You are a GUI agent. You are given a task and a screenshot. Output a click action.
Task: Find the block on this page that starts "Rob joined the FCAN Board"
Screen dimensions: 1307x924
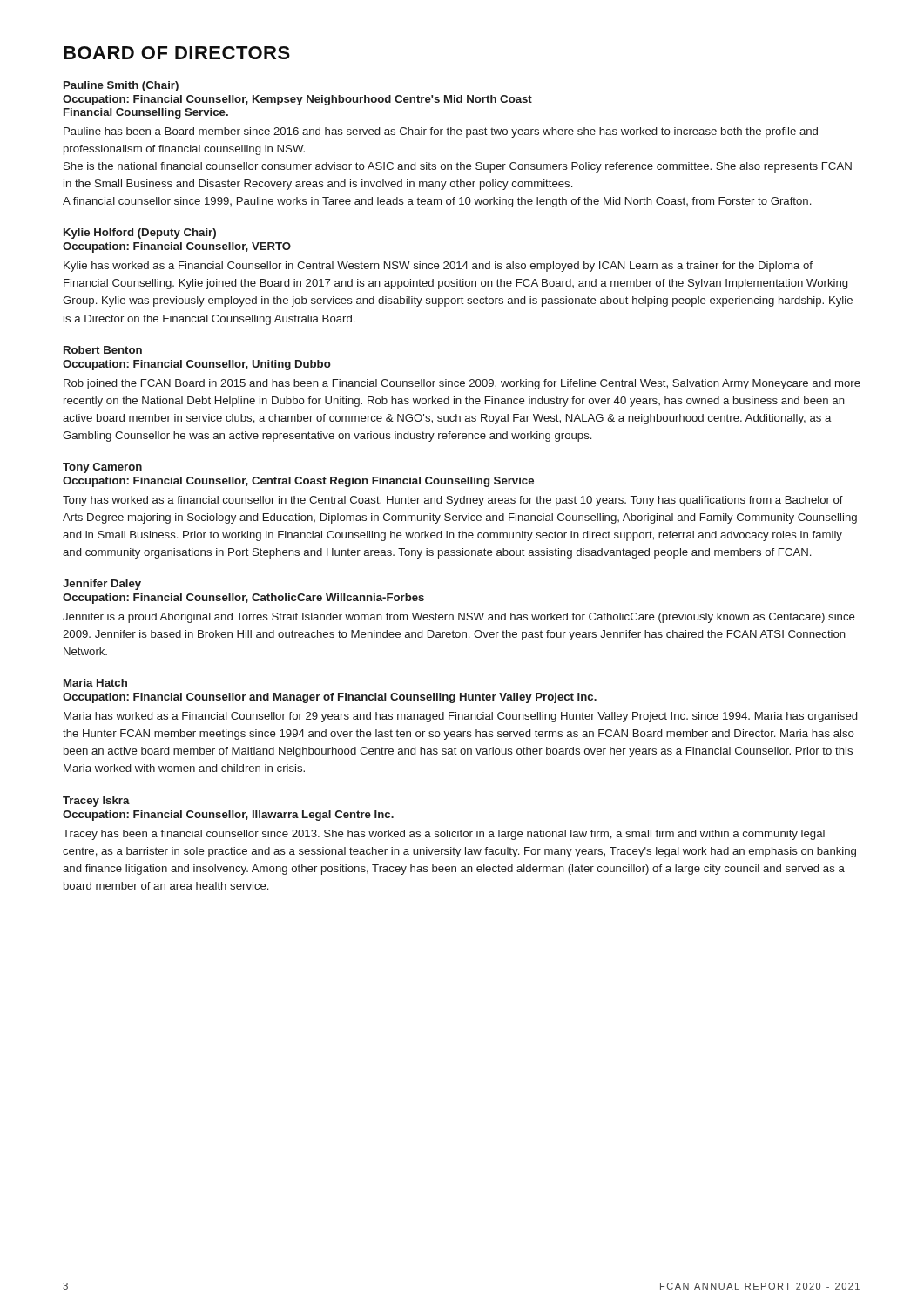(x=462, y=409)
